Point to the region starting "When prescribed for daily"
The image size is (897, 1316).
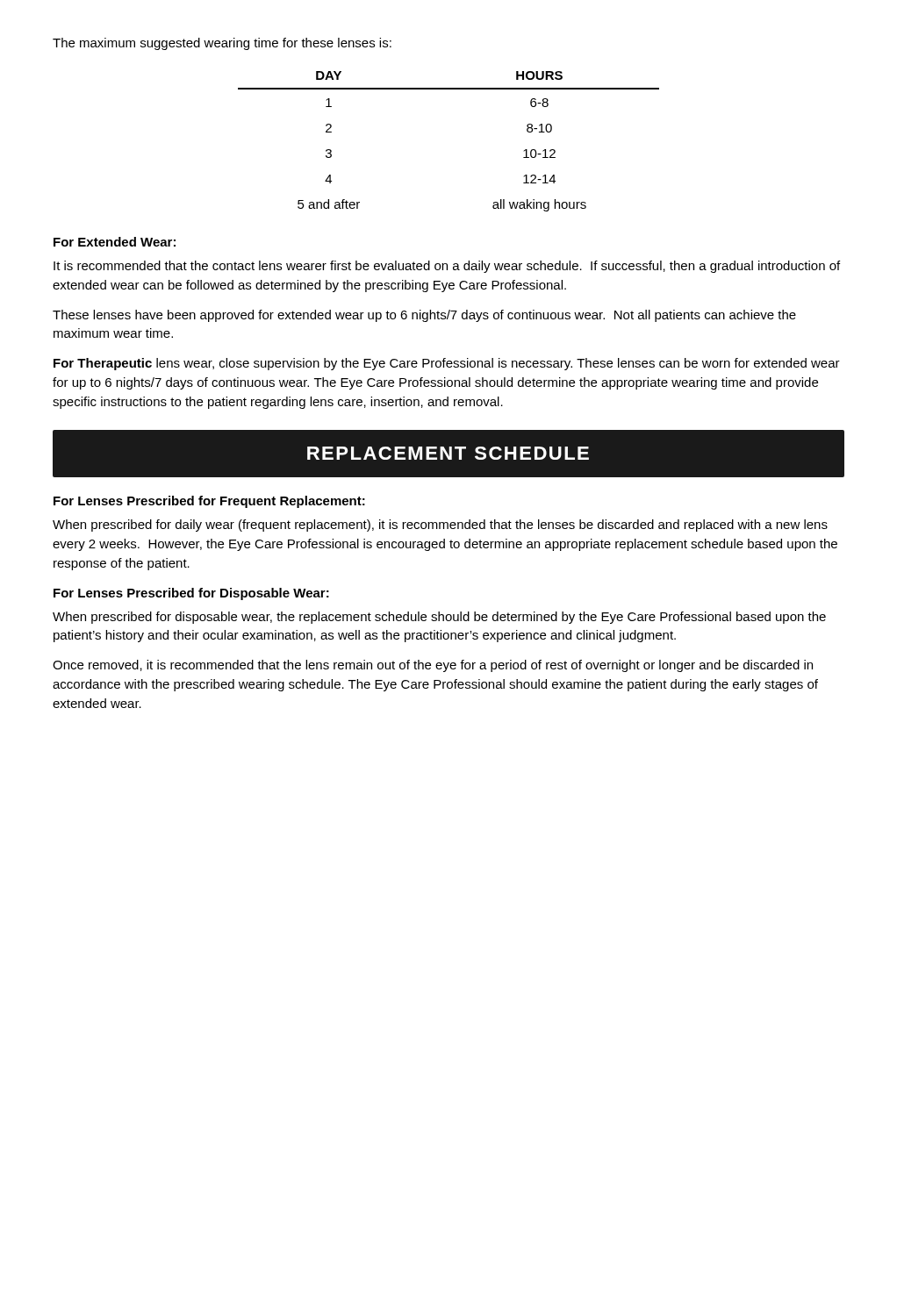pyautogui.click(x=445, y=544)
